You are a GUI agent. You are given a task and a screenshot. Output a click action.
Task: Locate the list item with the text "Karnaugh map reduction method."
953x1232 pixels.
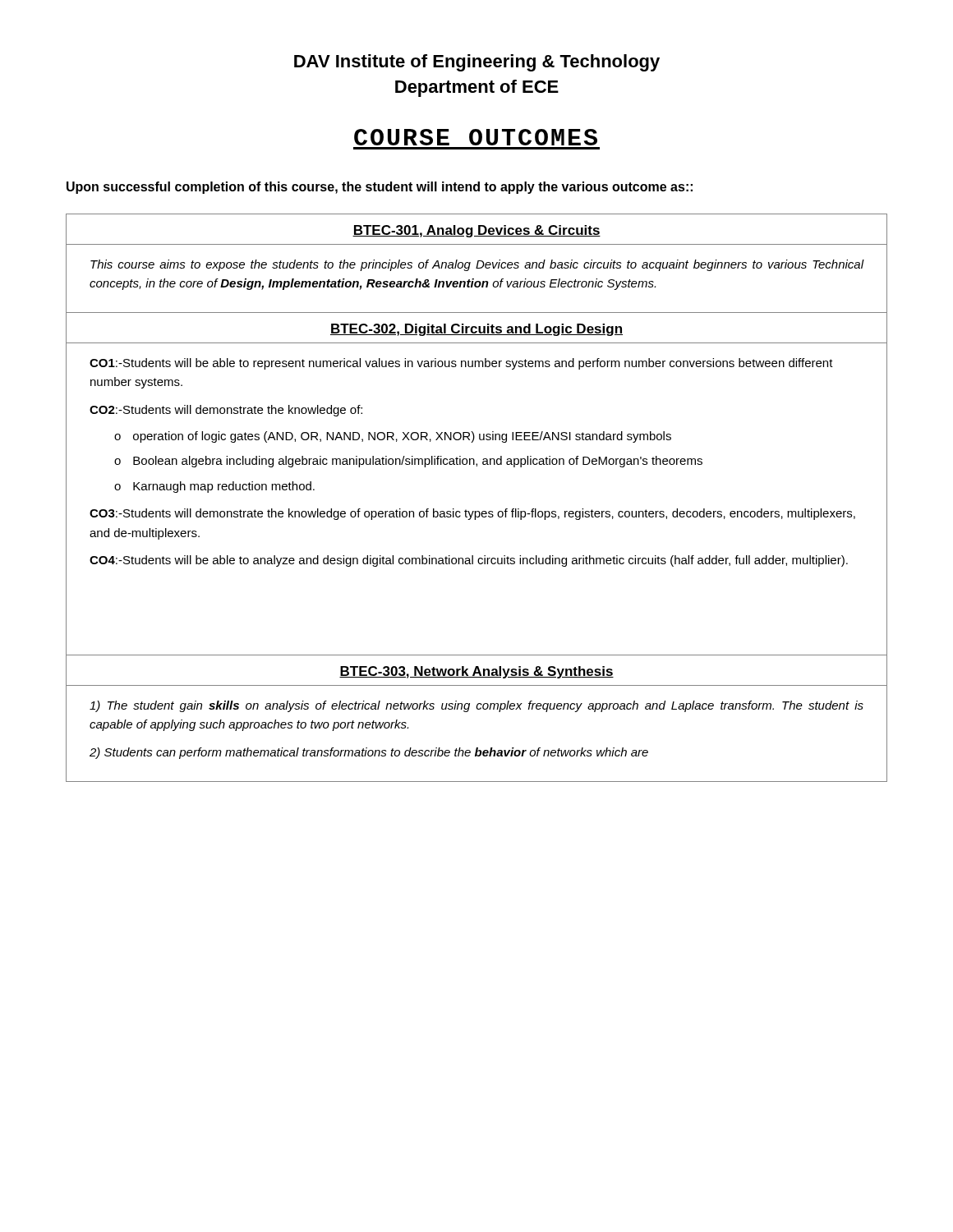point(224,486)
